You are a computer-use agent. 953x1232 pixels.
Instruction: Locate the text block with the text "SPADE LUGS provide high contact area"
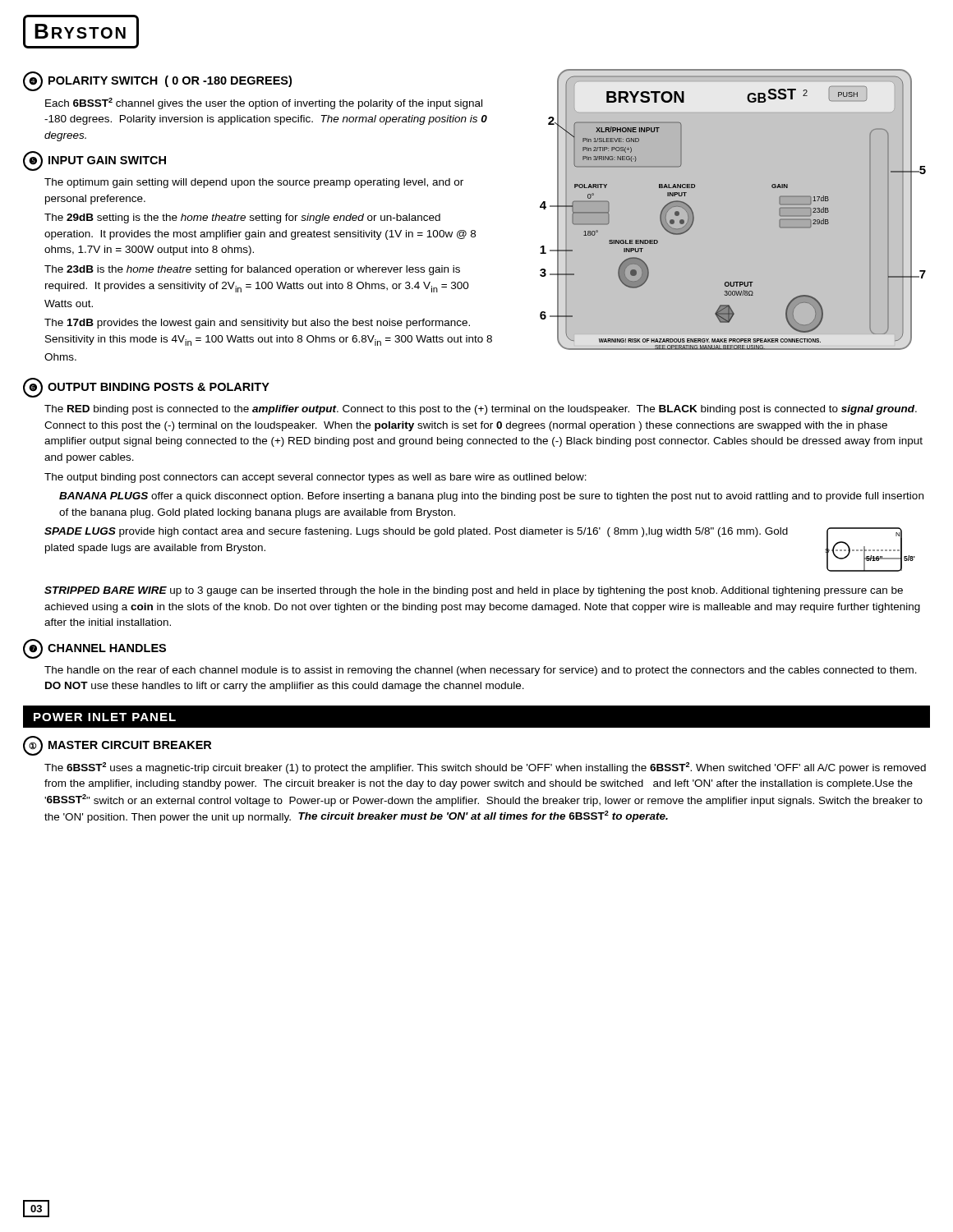pyautogui.click(x=426, y=539)
